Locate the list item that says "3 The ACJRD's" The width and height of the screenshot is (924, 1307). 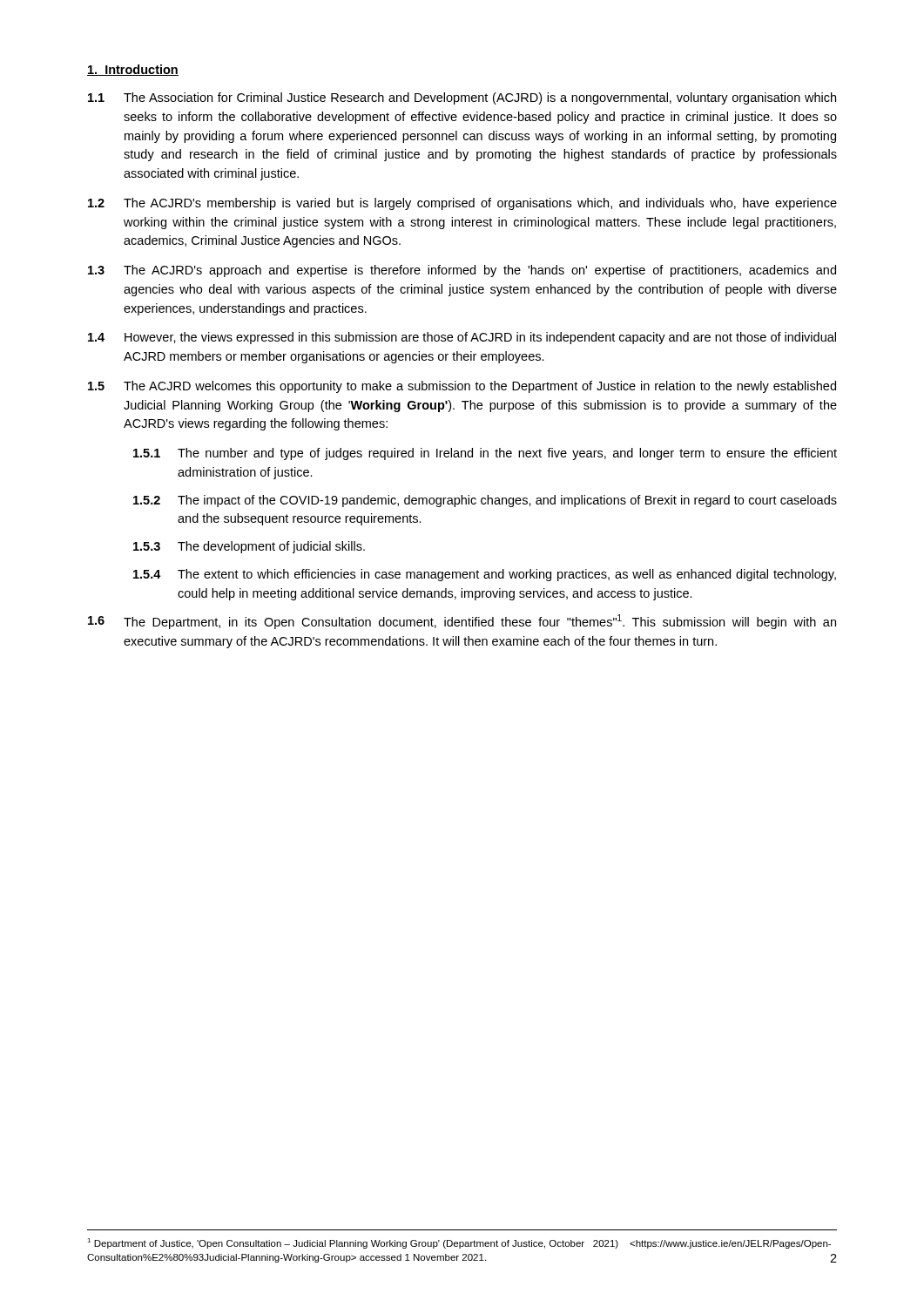(462, 290)
